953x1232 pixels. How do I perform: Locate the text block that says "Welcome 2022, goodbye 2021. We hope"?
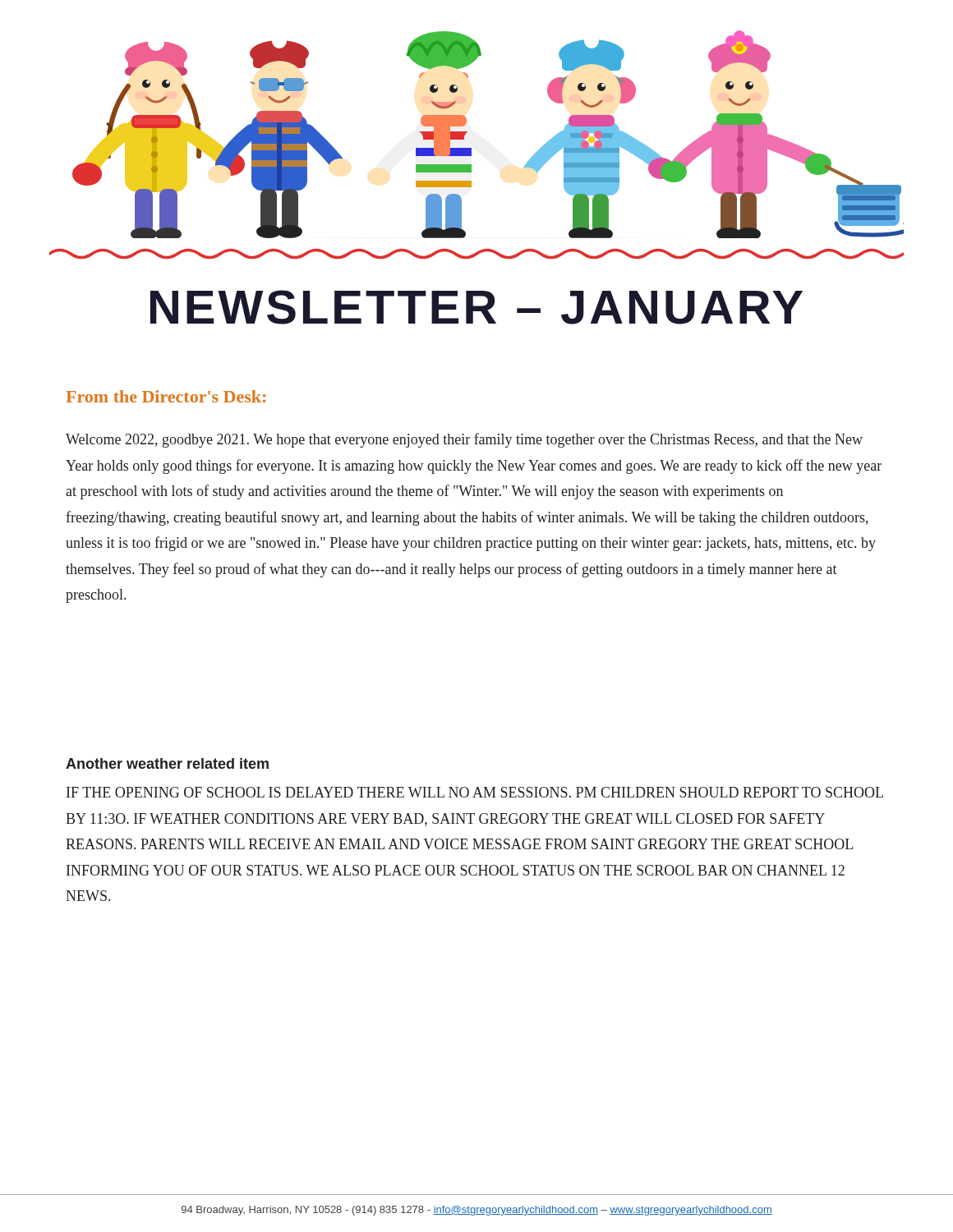[x=474, y=517]
